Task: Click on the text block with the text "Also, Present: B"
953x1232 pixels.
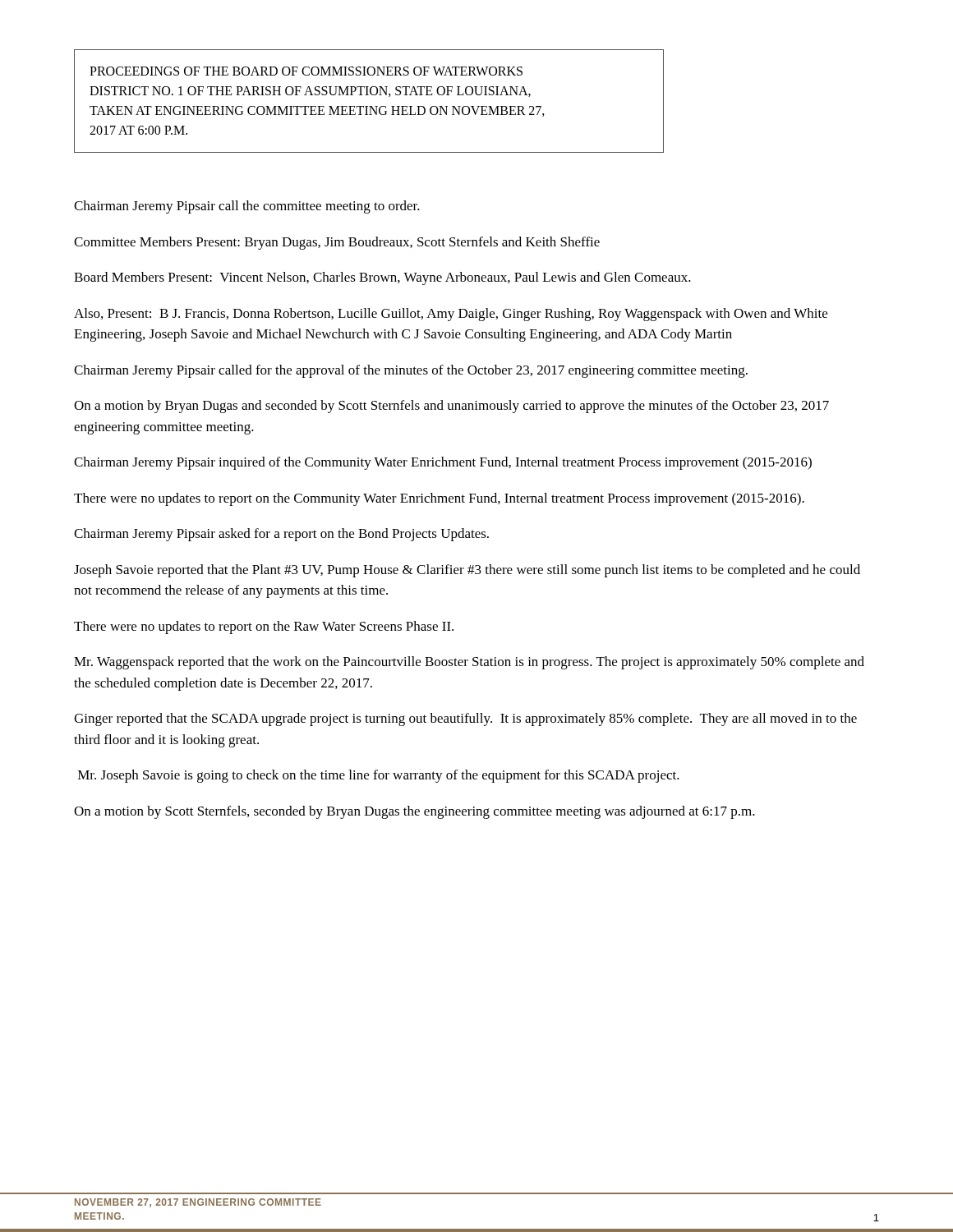Action: click(451, 323)
